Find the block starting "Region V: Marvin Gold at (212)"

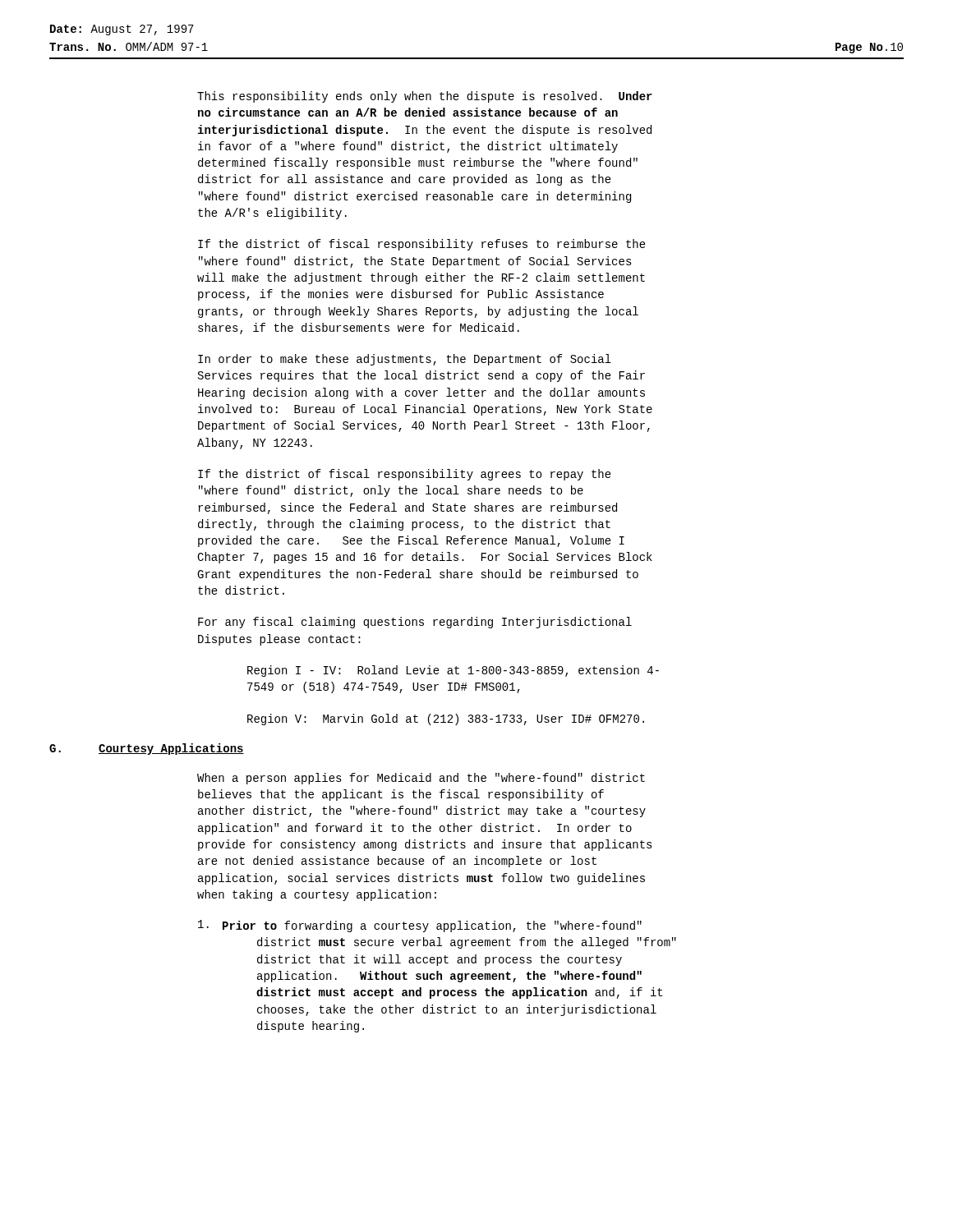pyautogui.click(x=447, y=719)
